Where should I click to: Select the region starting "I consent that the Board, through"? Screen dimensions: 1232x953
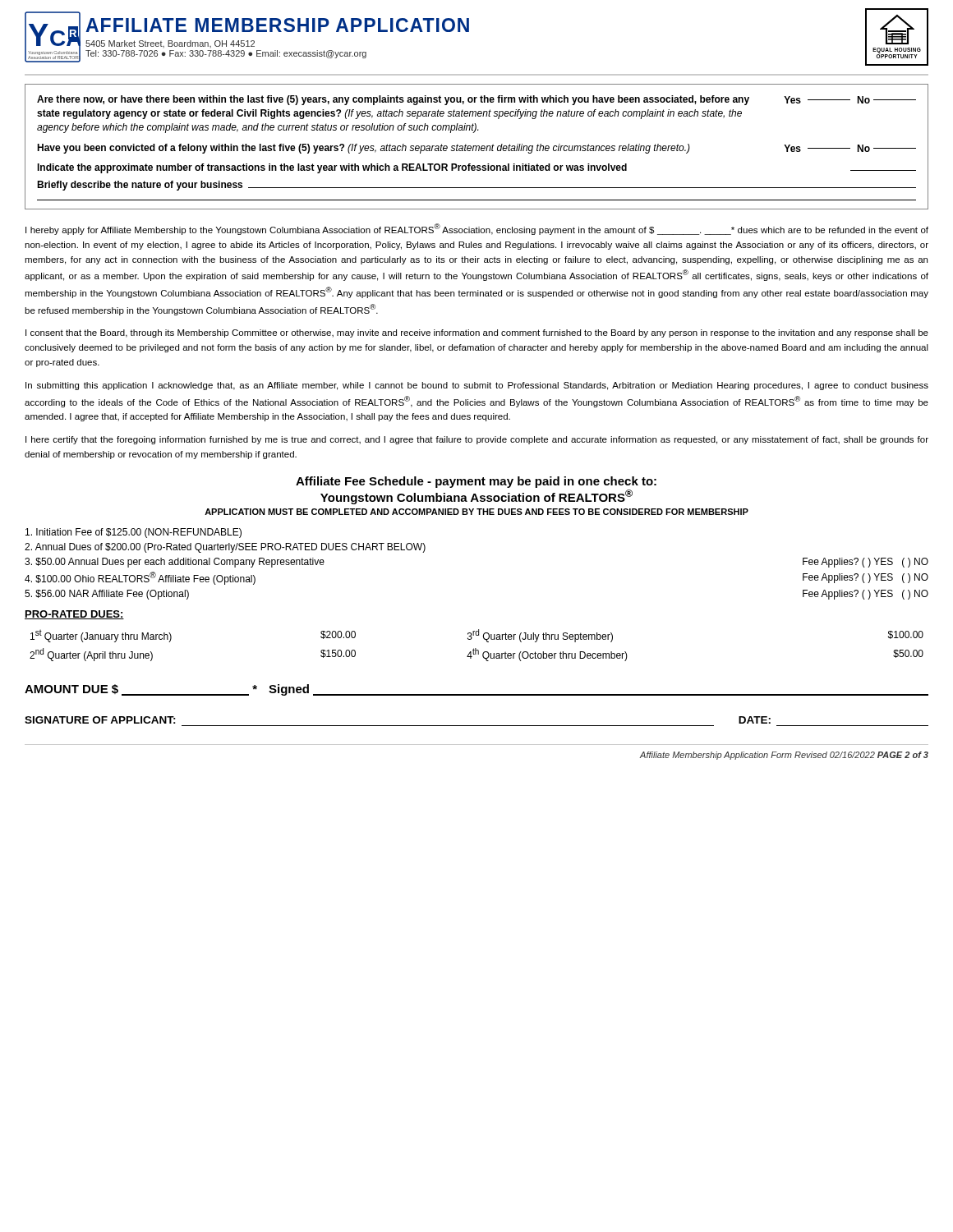pyautogui.click(x=476, y=348)
